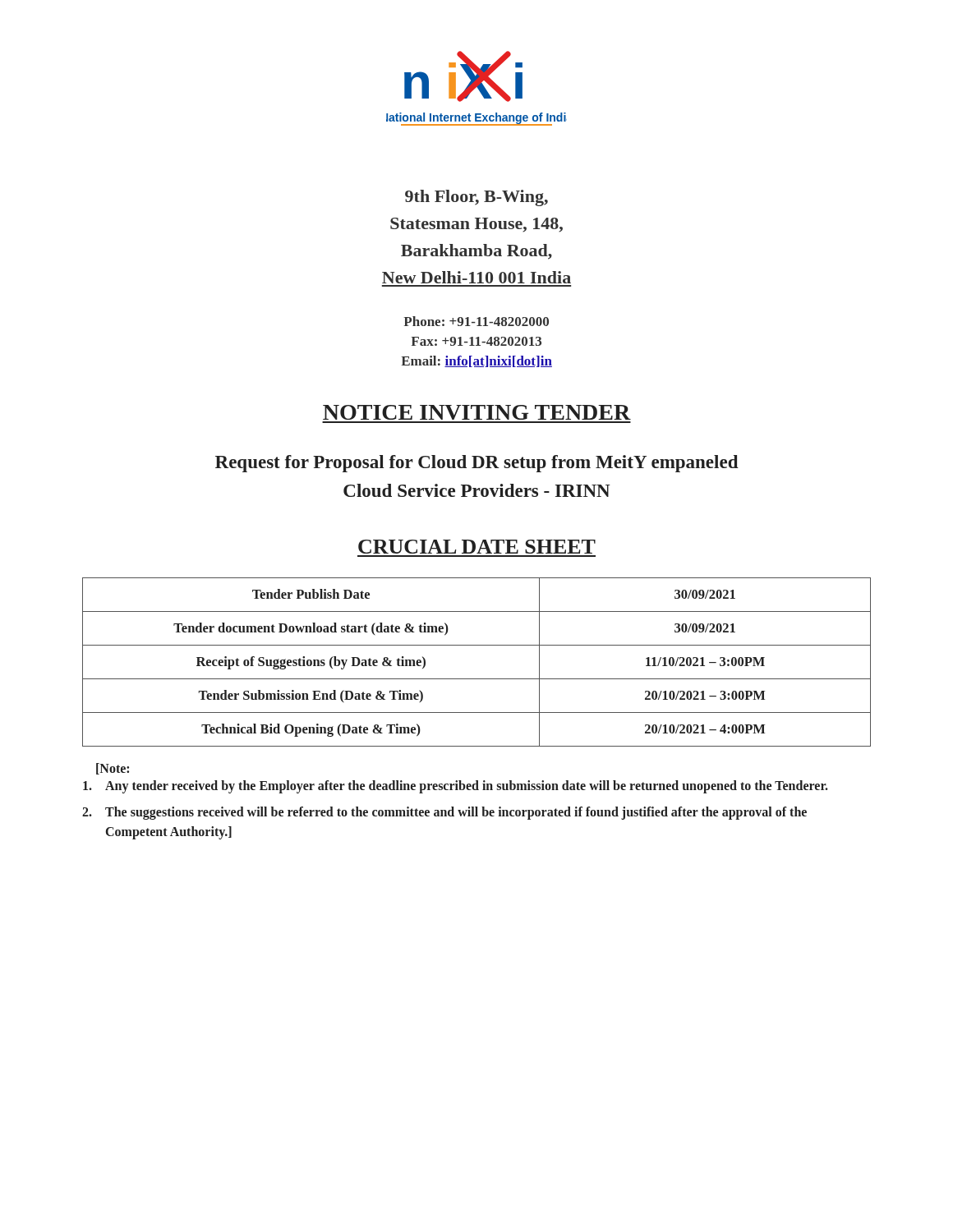The width and height of the screenshot is (953, 1232).
Task: Navigate to the passage starting "2. The suggestions received will be referred"
Action: pos(476,822)
